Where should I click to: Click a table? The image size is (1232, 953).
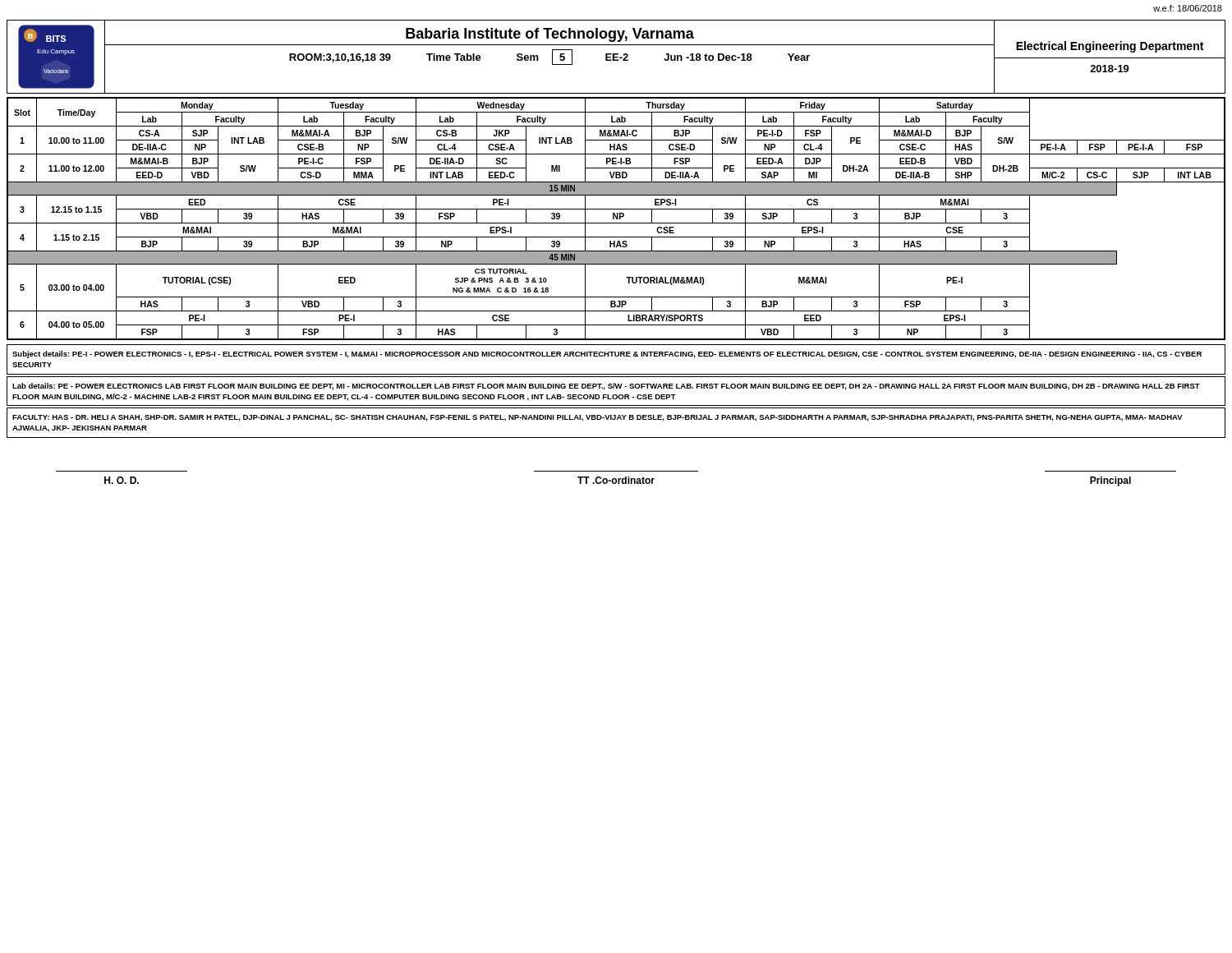click(x=616, y=219)
